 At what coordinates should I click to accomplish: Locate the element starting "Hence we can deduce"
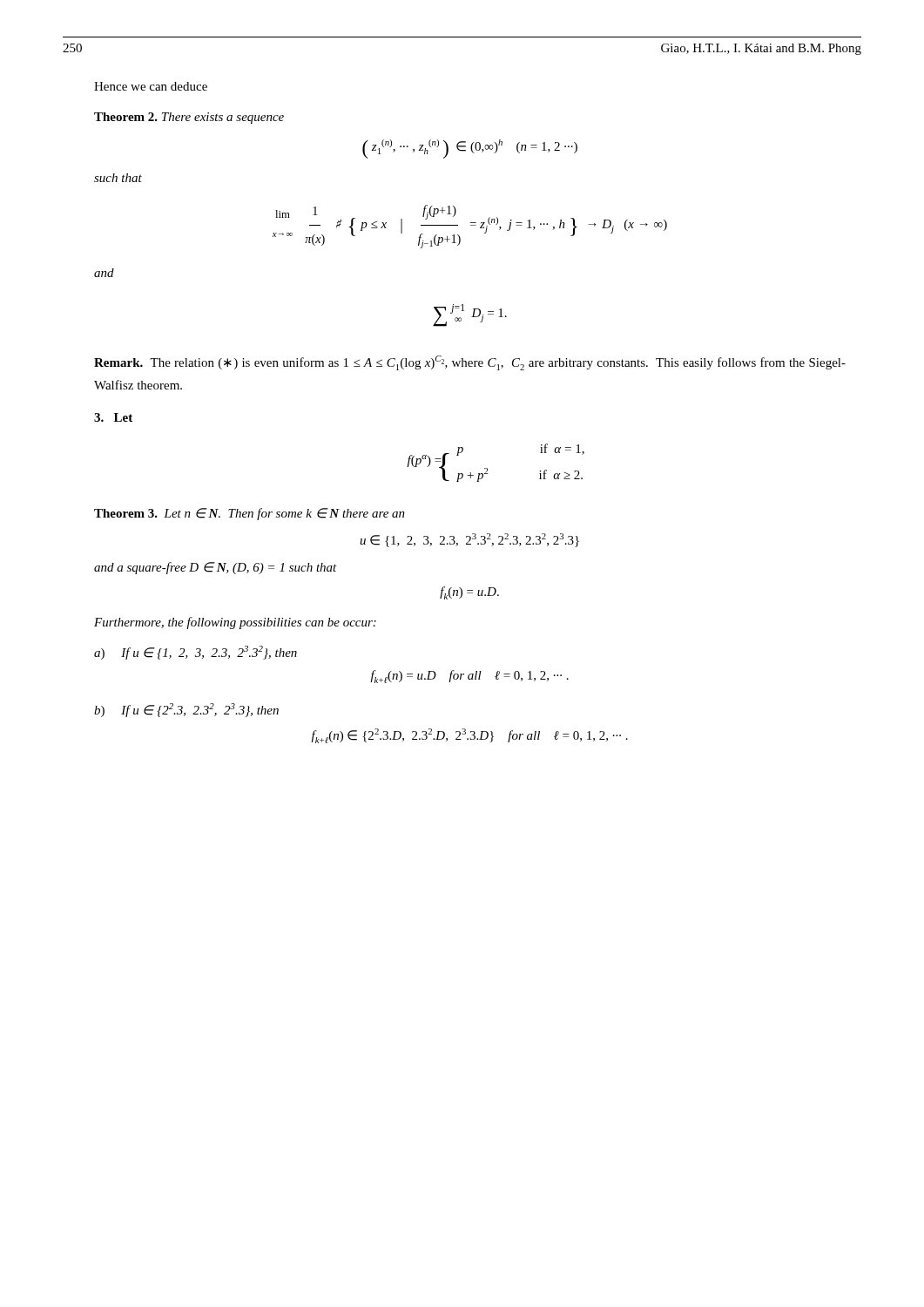[x=151, y=86]
